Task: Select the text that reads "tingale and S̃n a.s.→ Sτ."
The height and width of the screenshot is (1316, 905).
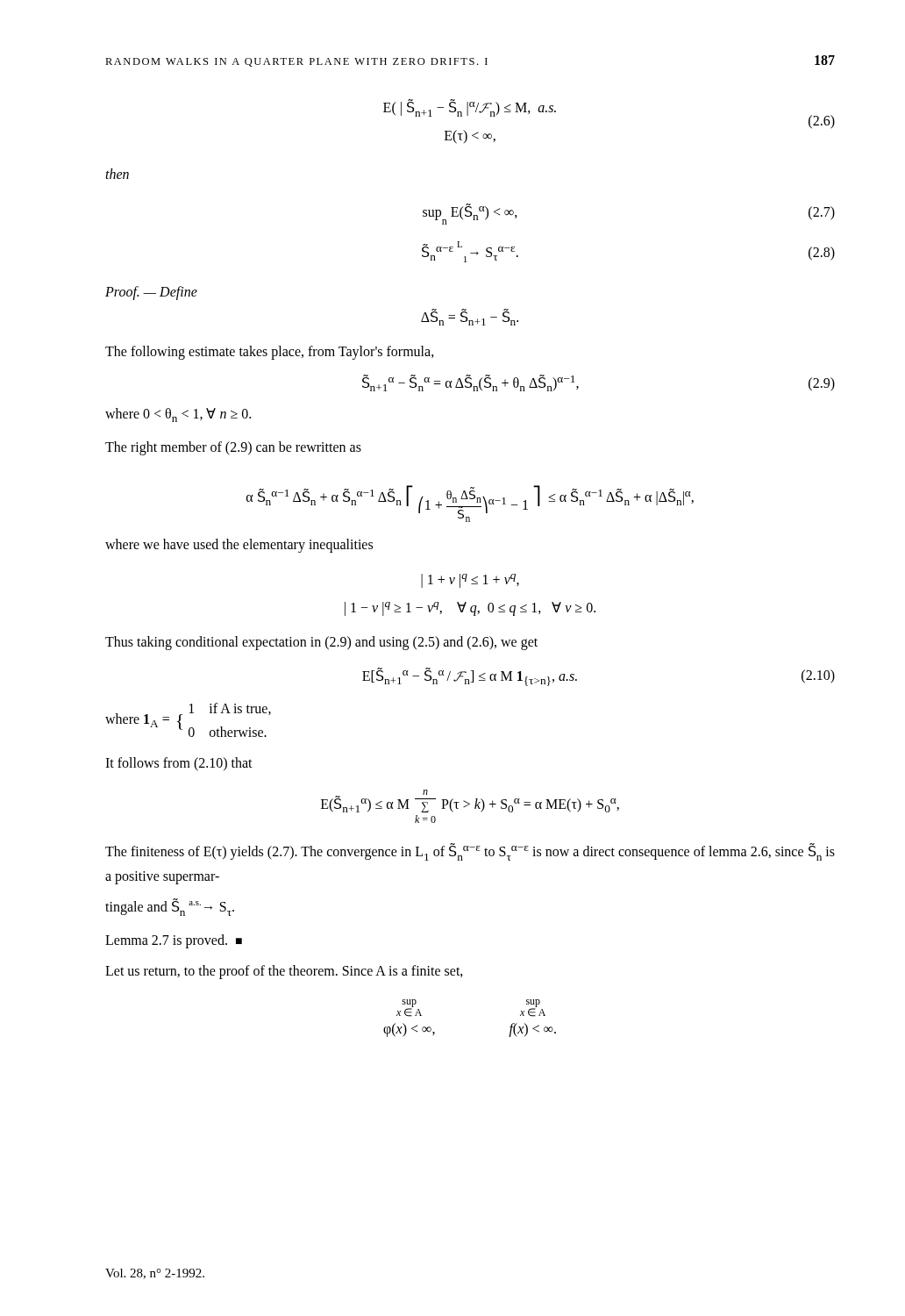Action: tap(170, 907)
